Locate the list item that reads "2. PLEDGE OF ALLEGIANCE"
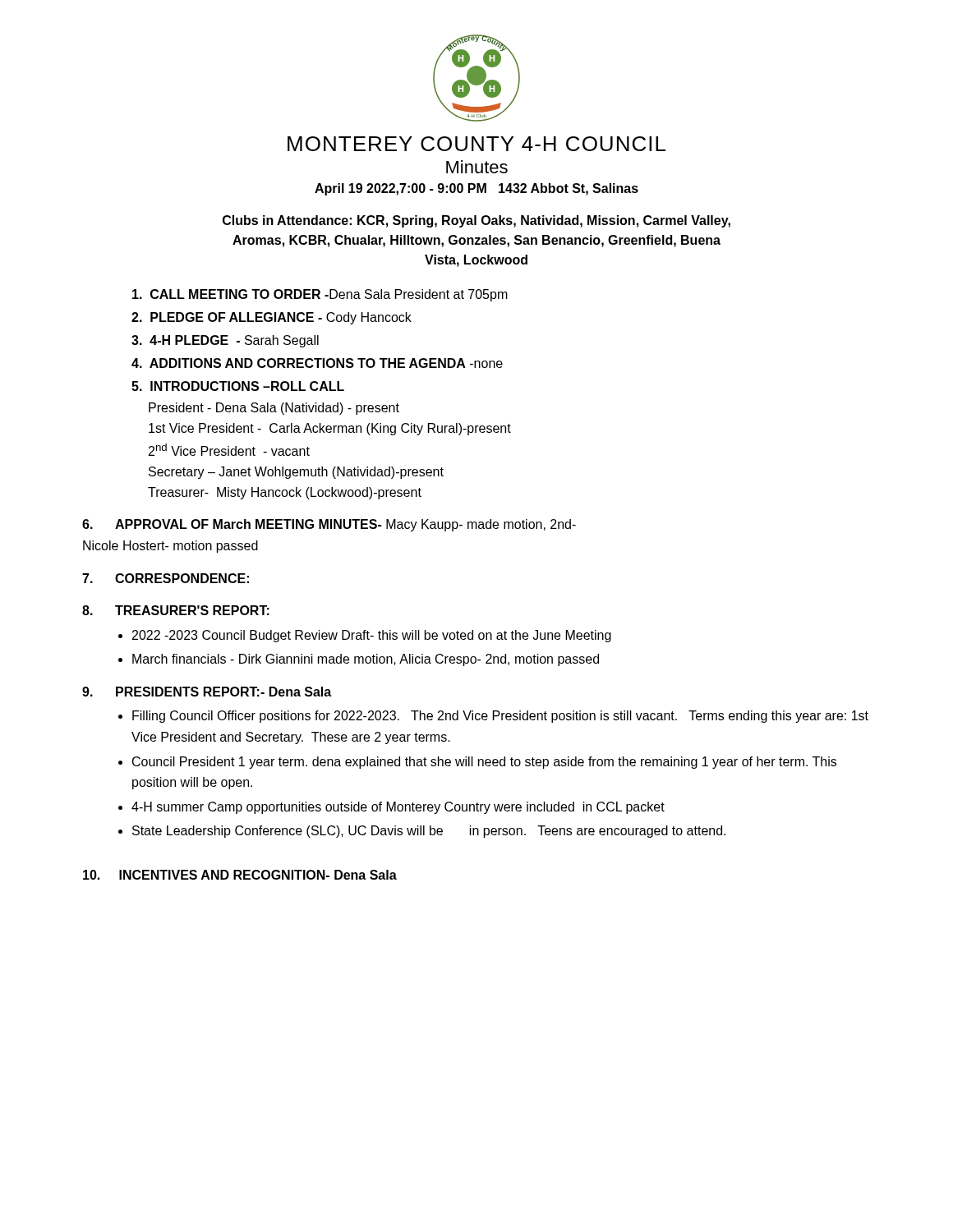Image resolution: width=953 pixels, height=1232 pixels. click(x=271, y=317)
